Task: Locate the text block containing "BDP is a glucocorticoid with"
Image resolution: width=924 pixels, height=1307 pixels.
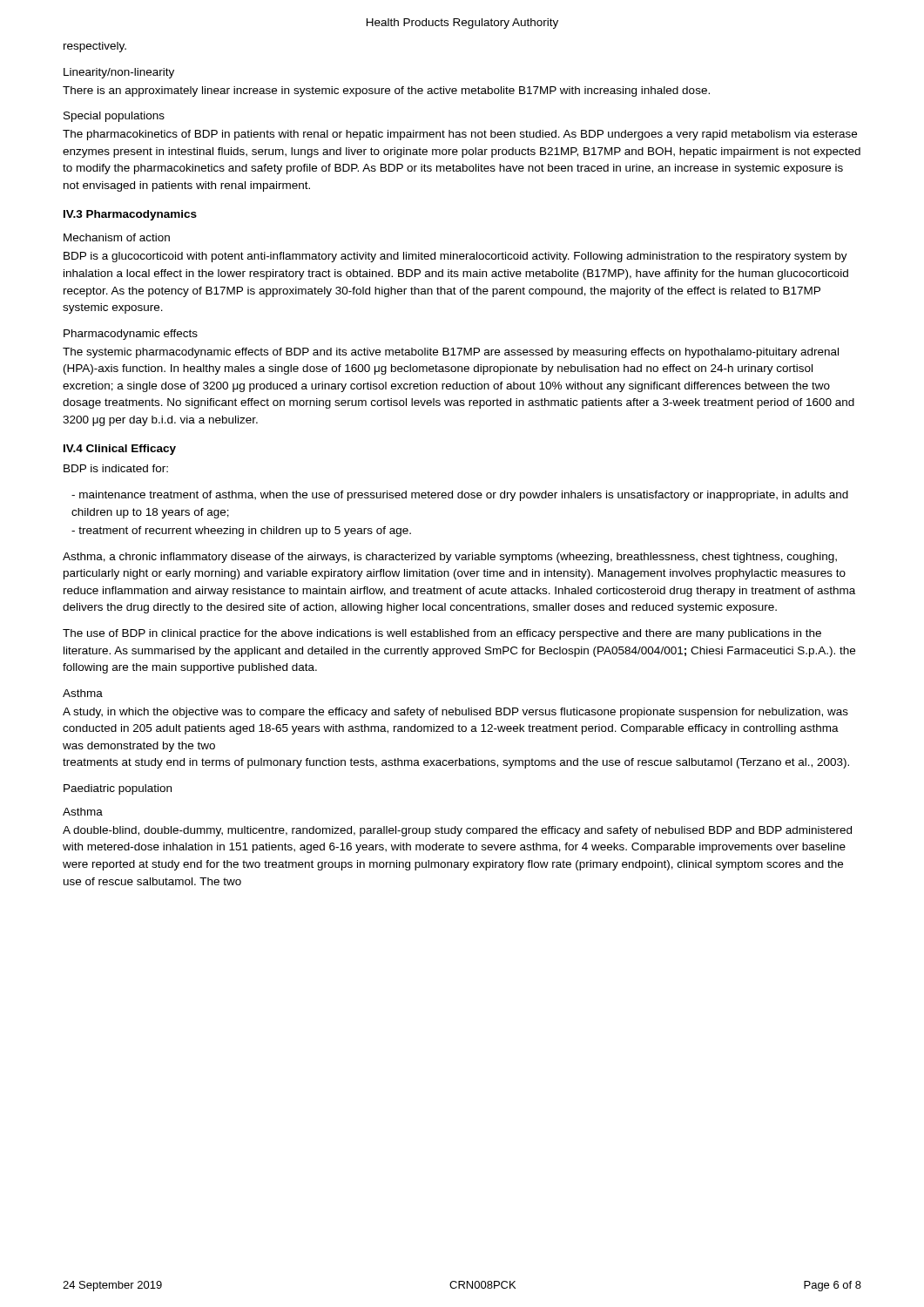Action: [456, 282]
